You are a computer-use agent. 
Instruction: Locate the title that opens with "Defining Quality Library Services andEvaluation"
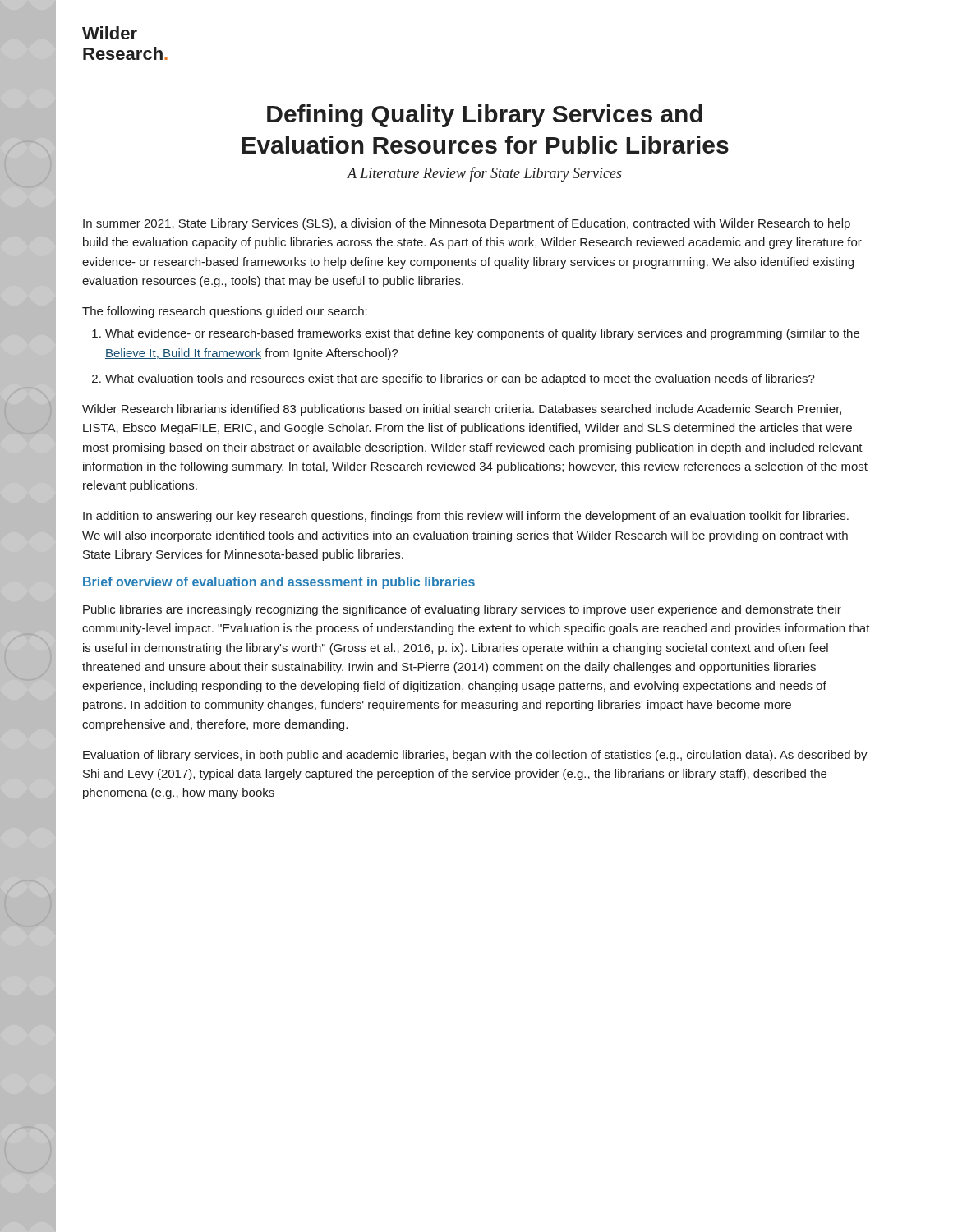pyautogui.click(x=485, y=140)
